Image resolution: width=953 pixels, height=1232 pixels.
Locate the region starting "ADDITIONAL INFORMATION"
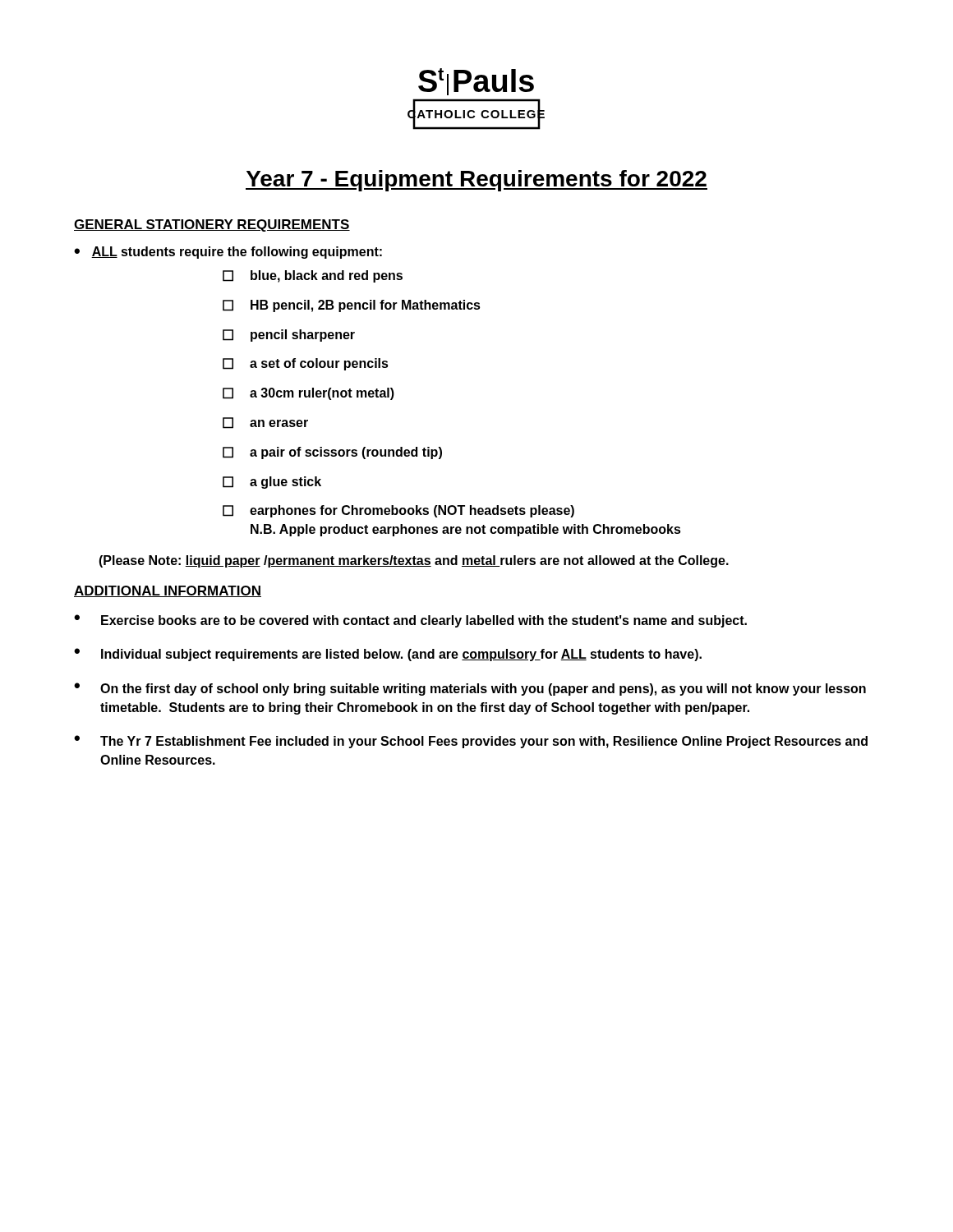pos(168,591)
